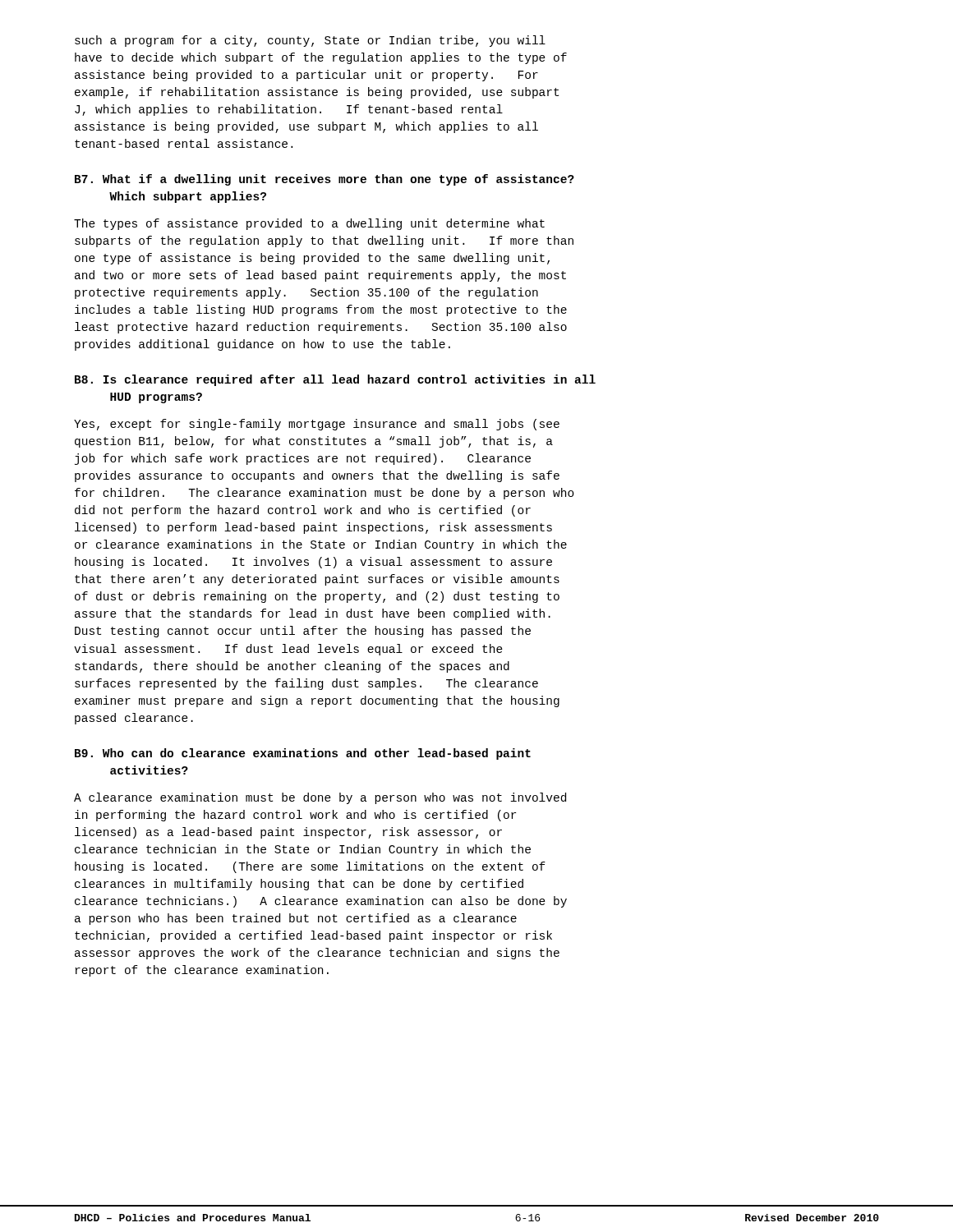Screen dimensions: 1232x953
Task: Select the passage starting "The types of assistance provided"
Action: (x=324, y=285)
